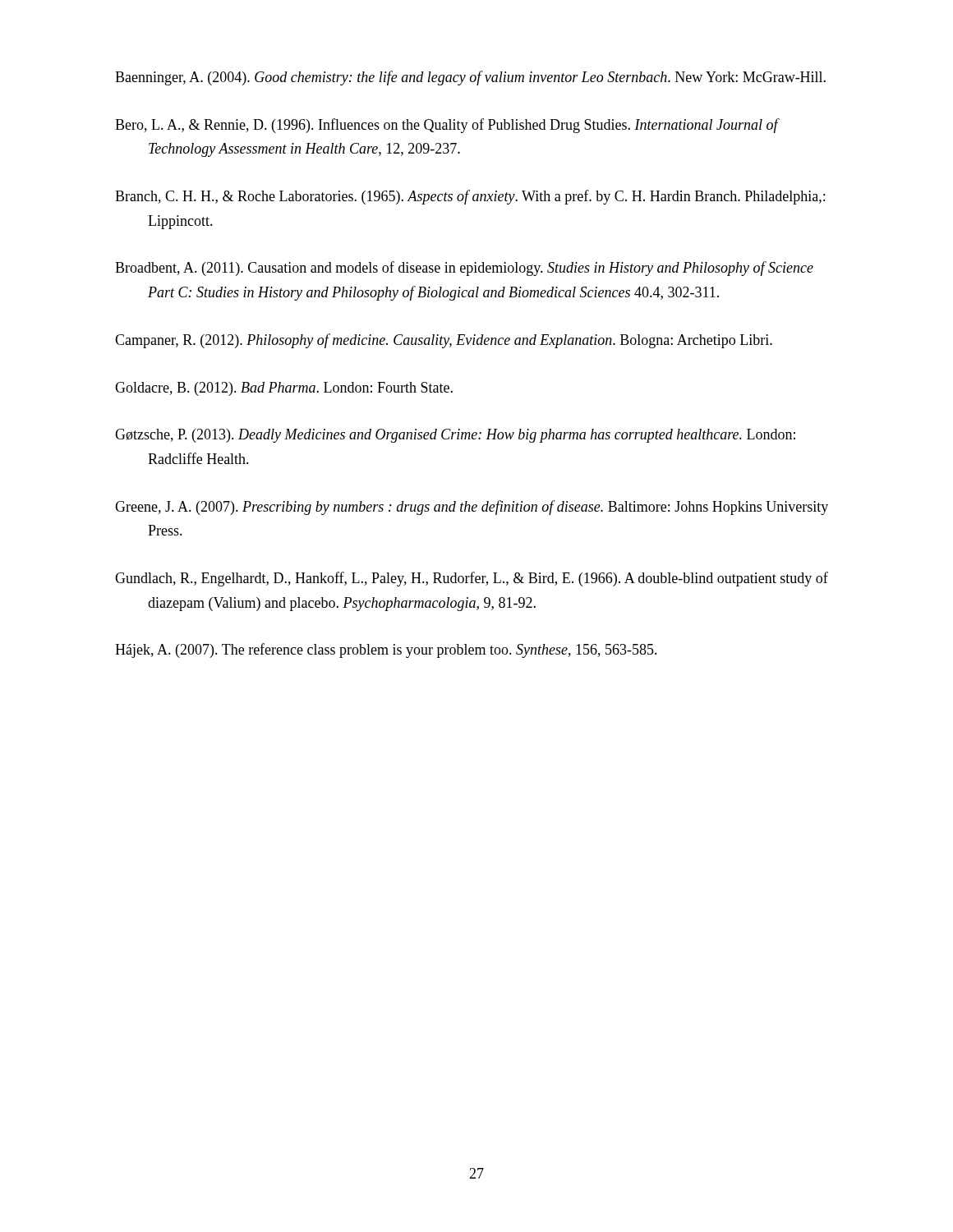Click on the list item that reads "Greene, J. A. (2007). Prescribing"

tap(472, 519)
